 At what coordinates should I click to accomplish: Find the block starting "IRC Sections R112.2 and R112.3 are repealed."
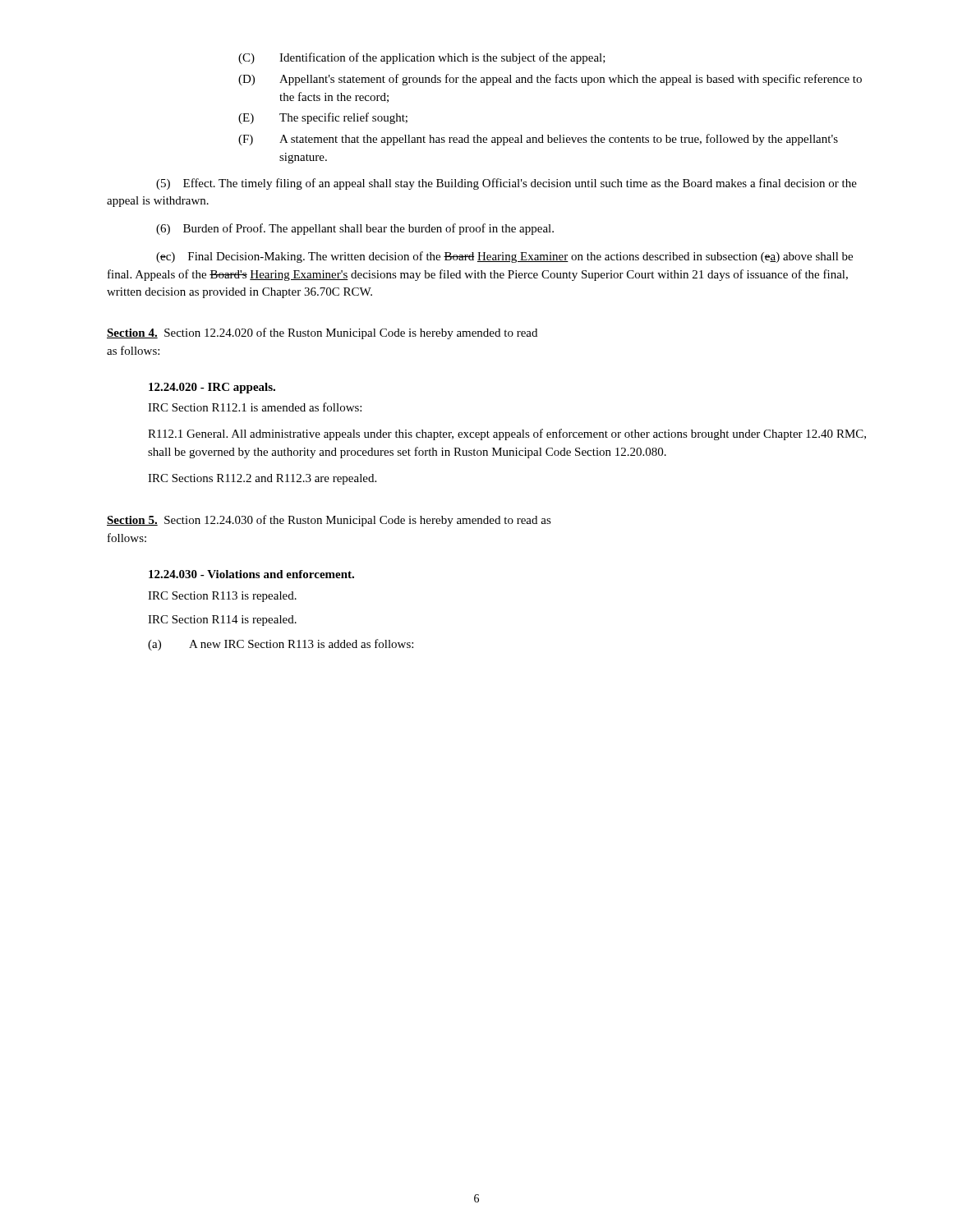coord(263,478)
